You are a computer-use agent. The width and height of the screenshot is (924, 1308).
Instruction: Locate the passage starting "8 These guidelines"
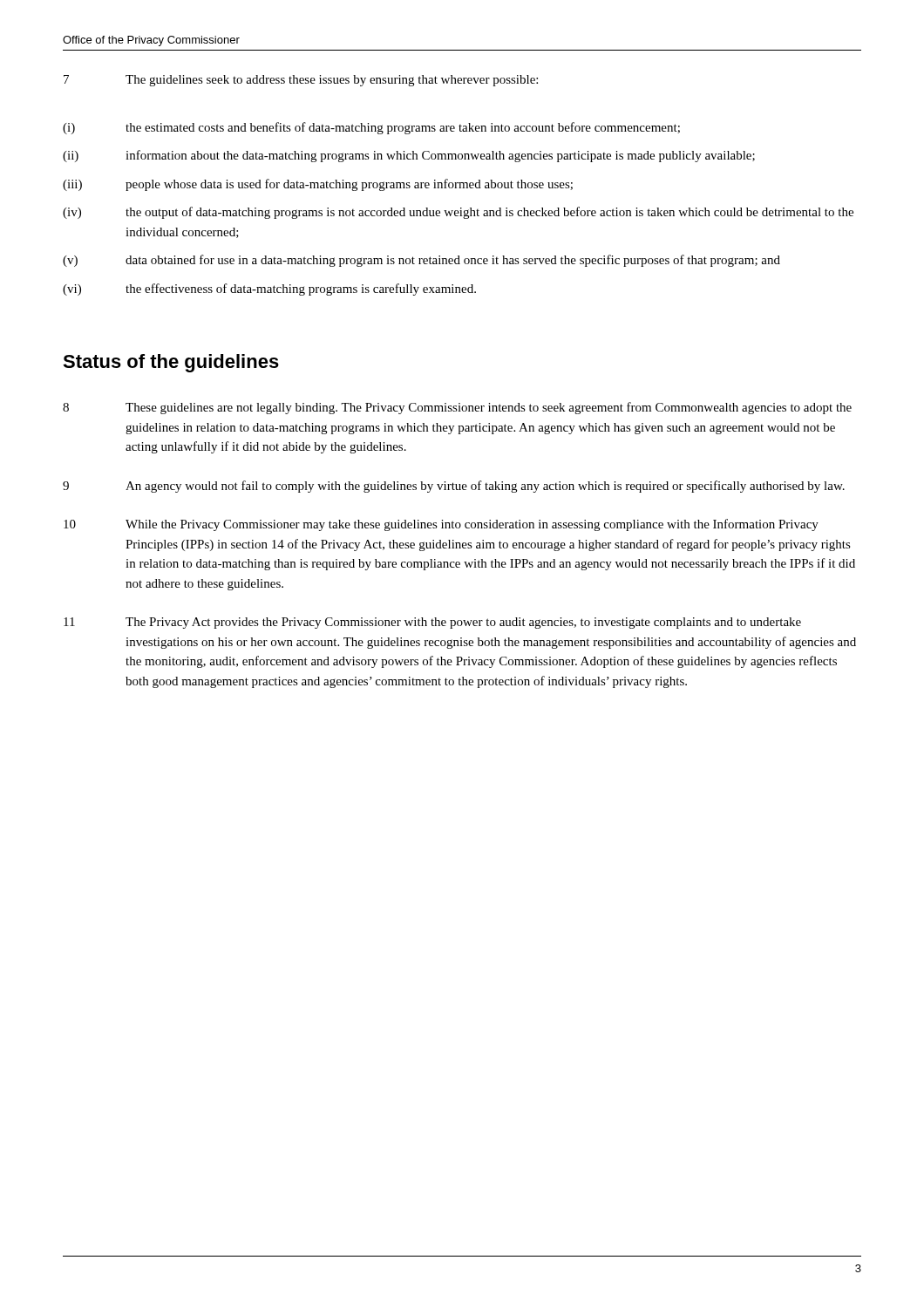(462, 427)
